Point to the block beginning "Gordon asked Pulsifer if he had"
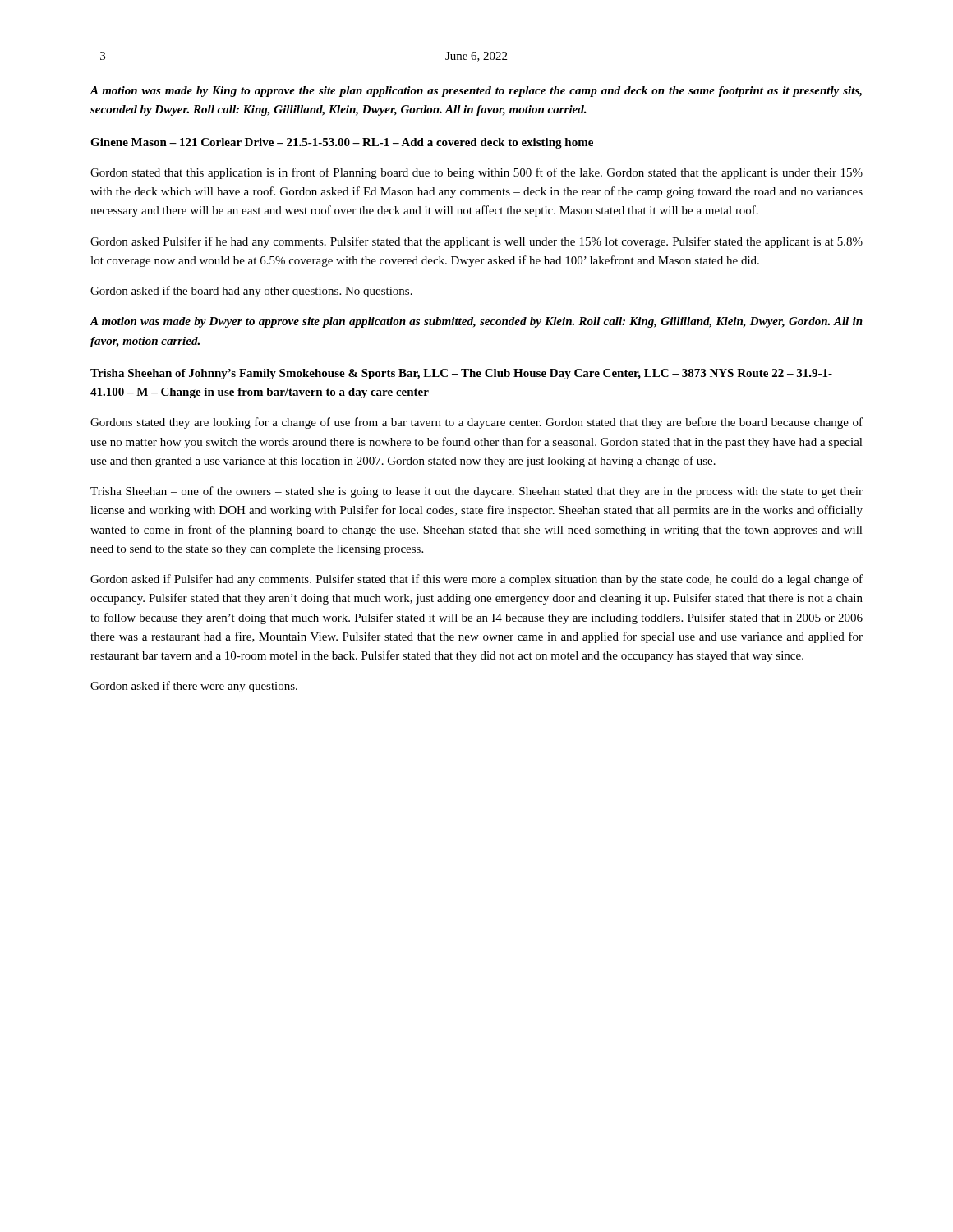The width and height of the screenshot is (953, 1232). click(476, 251)
